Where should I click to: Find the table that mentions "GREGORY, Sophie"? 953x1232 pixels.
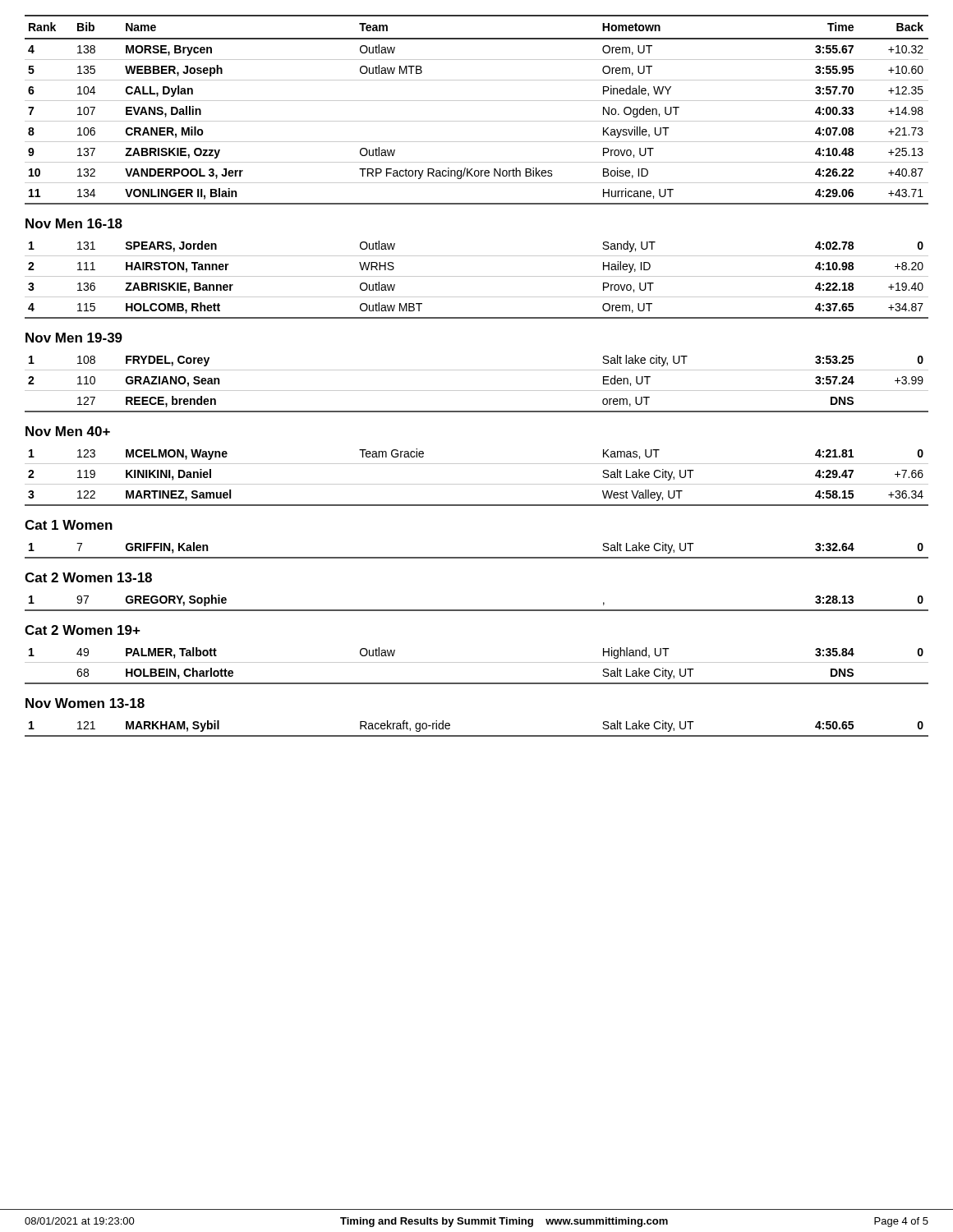click(476, 600)
